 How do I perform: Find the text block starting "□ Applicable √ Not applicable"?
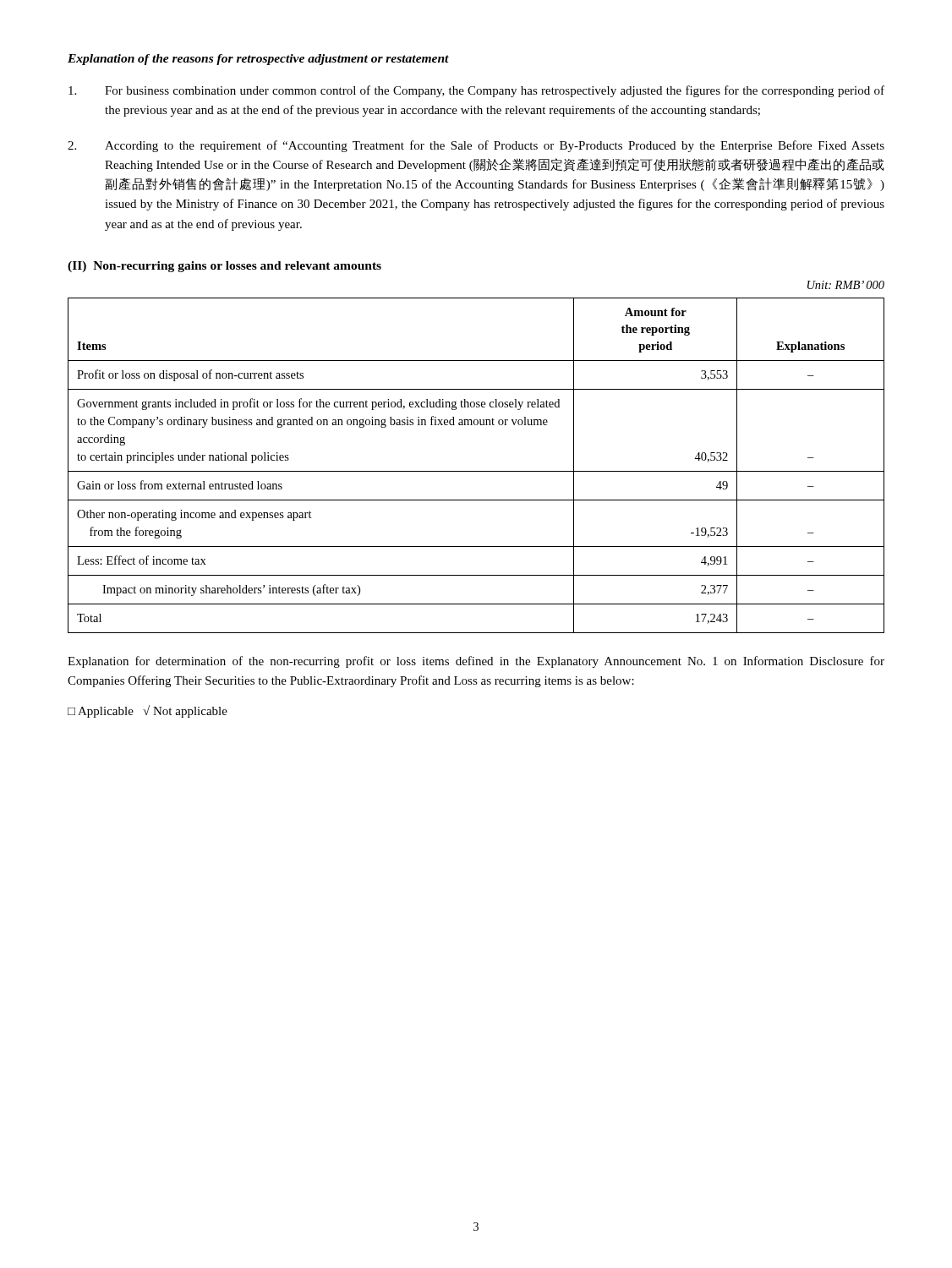pos(147,711)
